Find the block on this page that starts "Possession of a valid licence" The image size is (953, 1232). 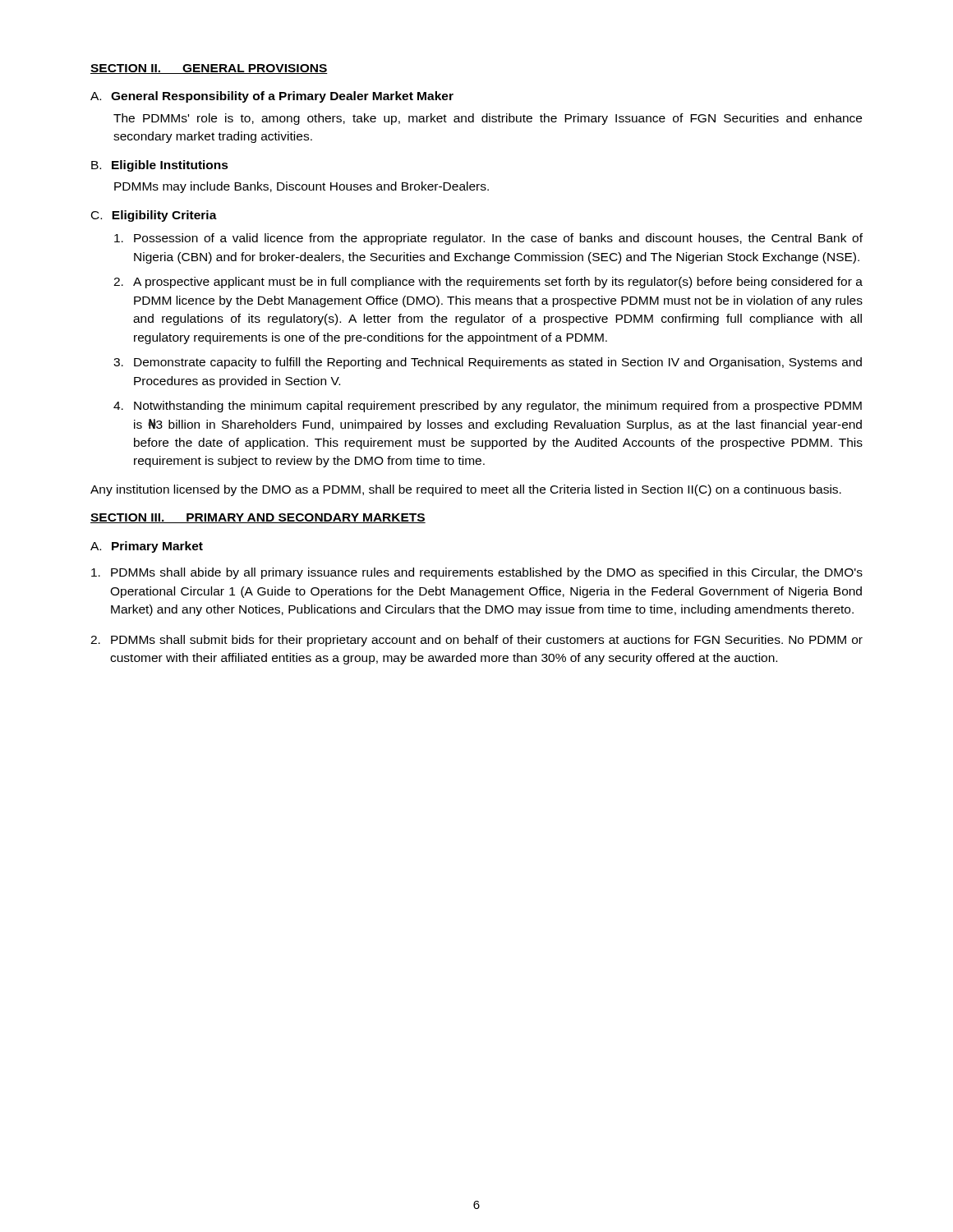[x=488, y=248]
